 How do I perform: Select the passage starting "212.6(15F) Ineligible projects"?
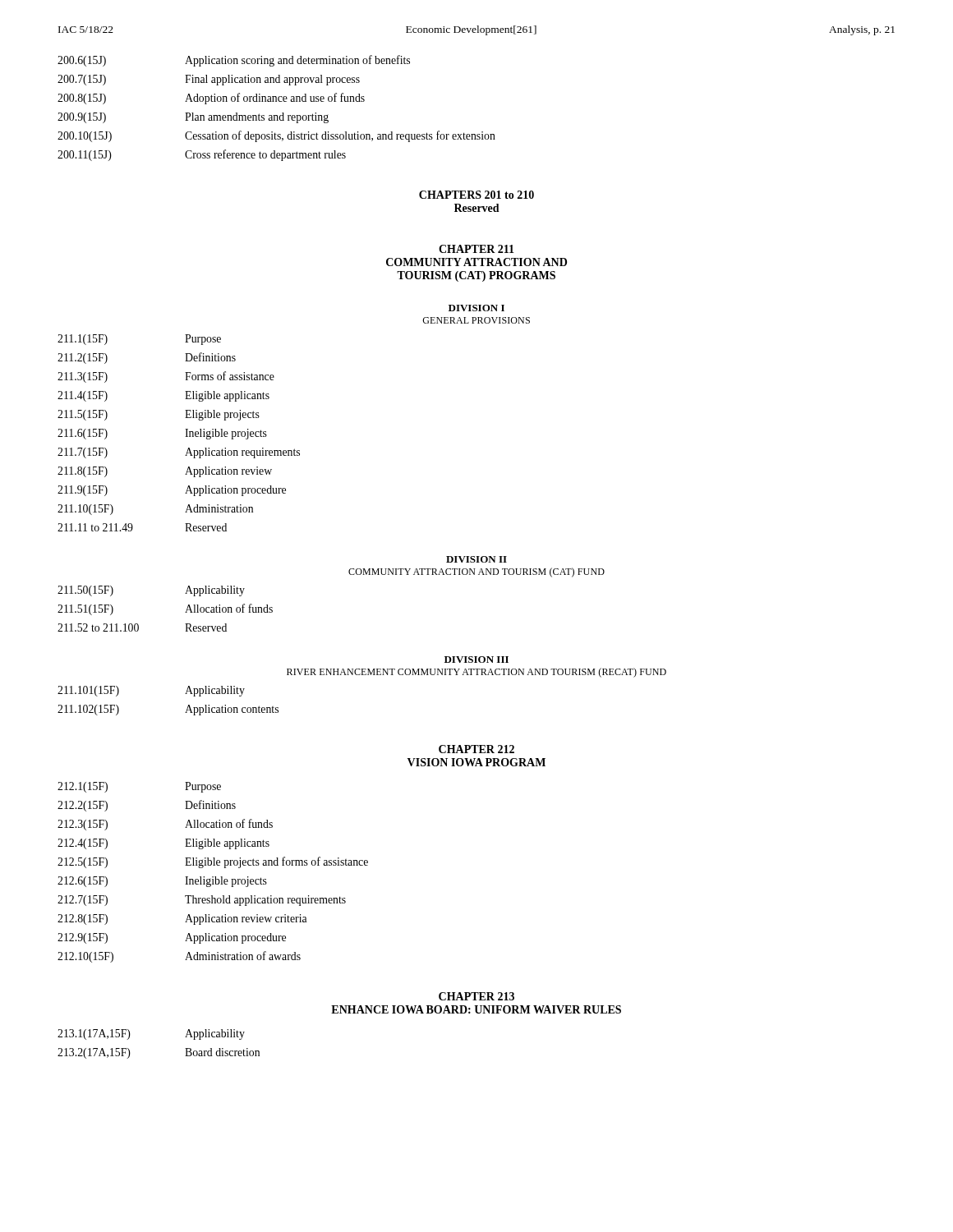point(82,882)
